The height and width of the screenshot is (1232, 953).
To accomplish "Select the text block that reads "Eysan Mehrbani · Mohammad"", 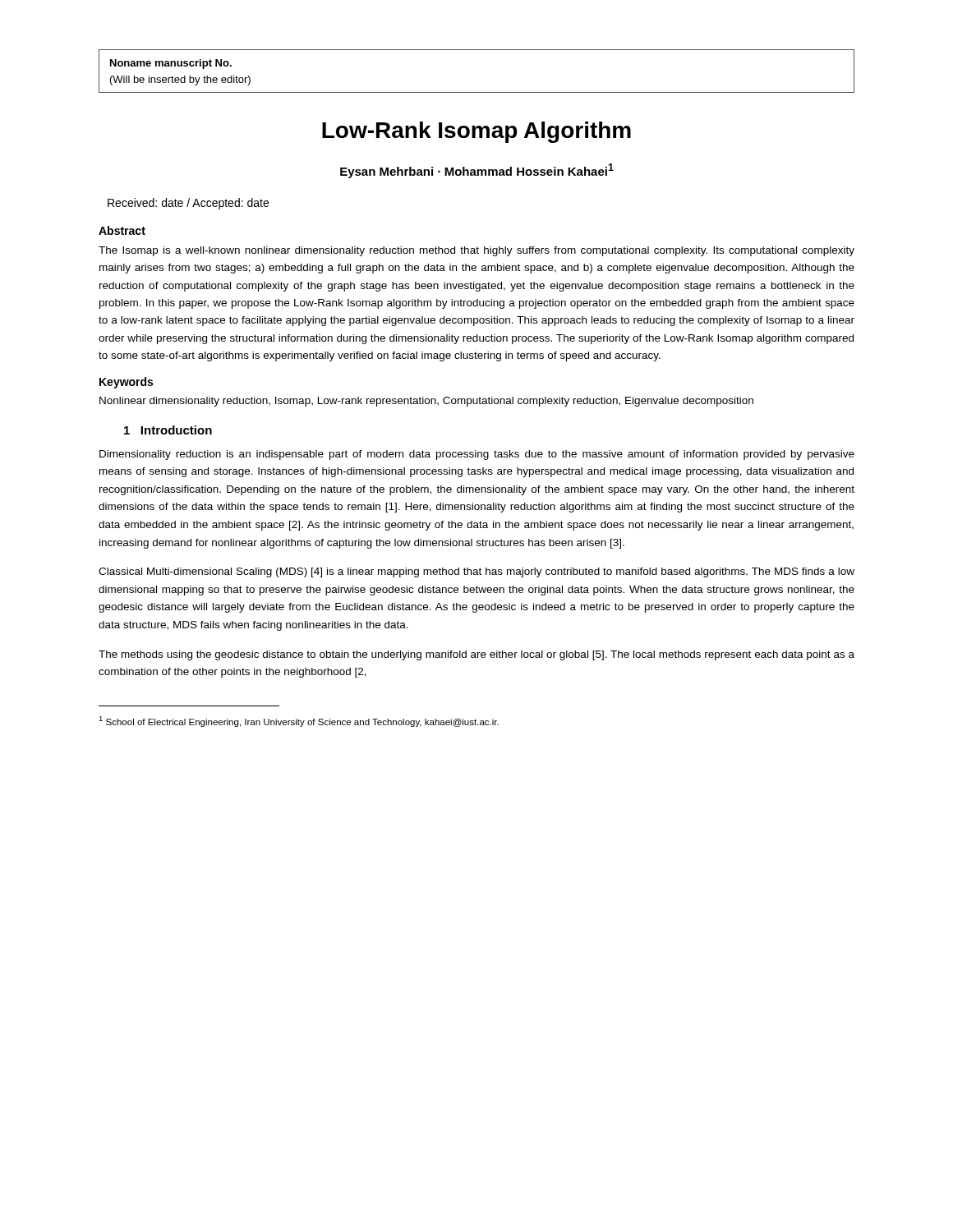I will [x=476, y=170].
